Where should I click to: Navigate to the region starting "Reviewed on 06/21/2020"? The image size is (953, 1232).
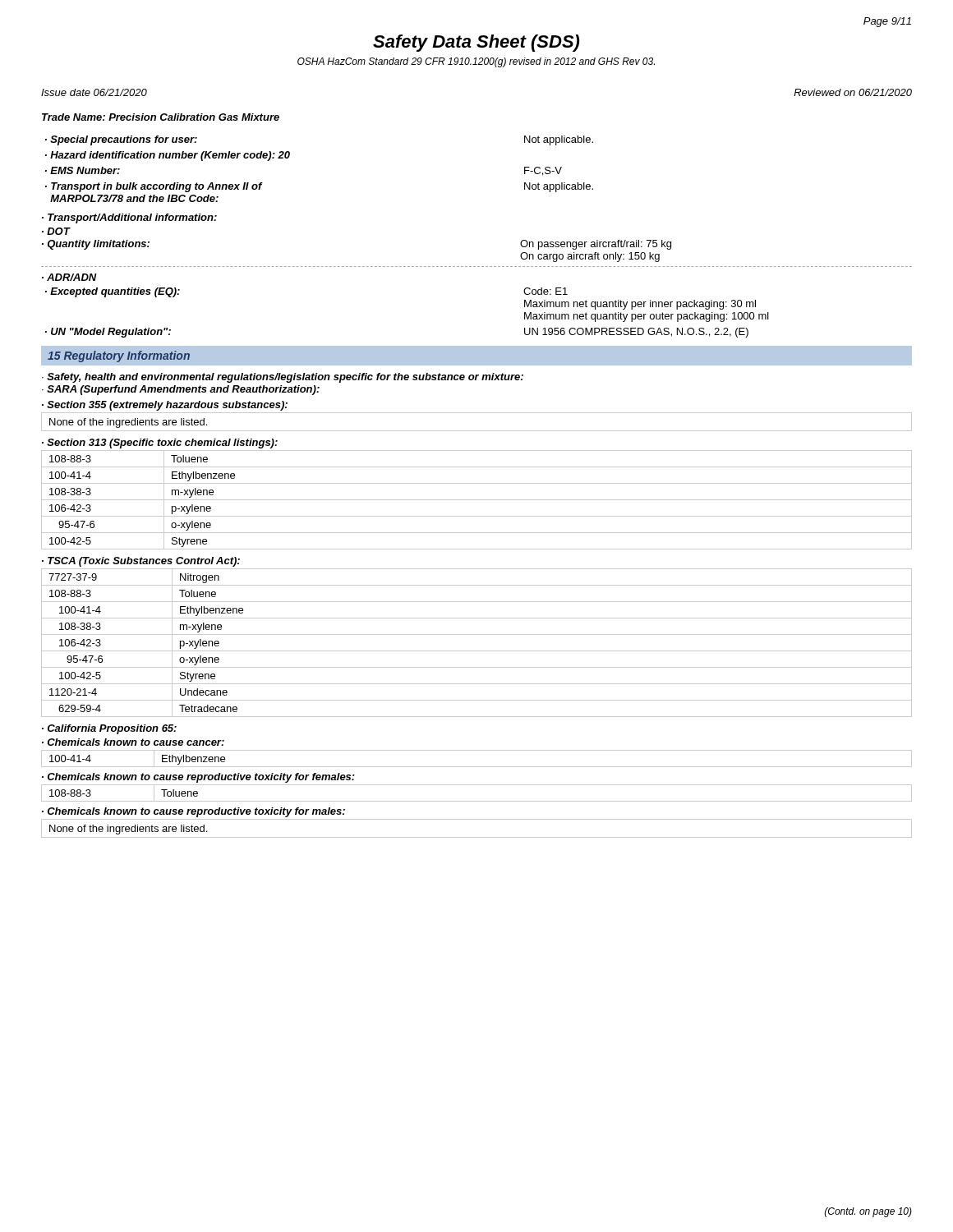tap(853, 92)
